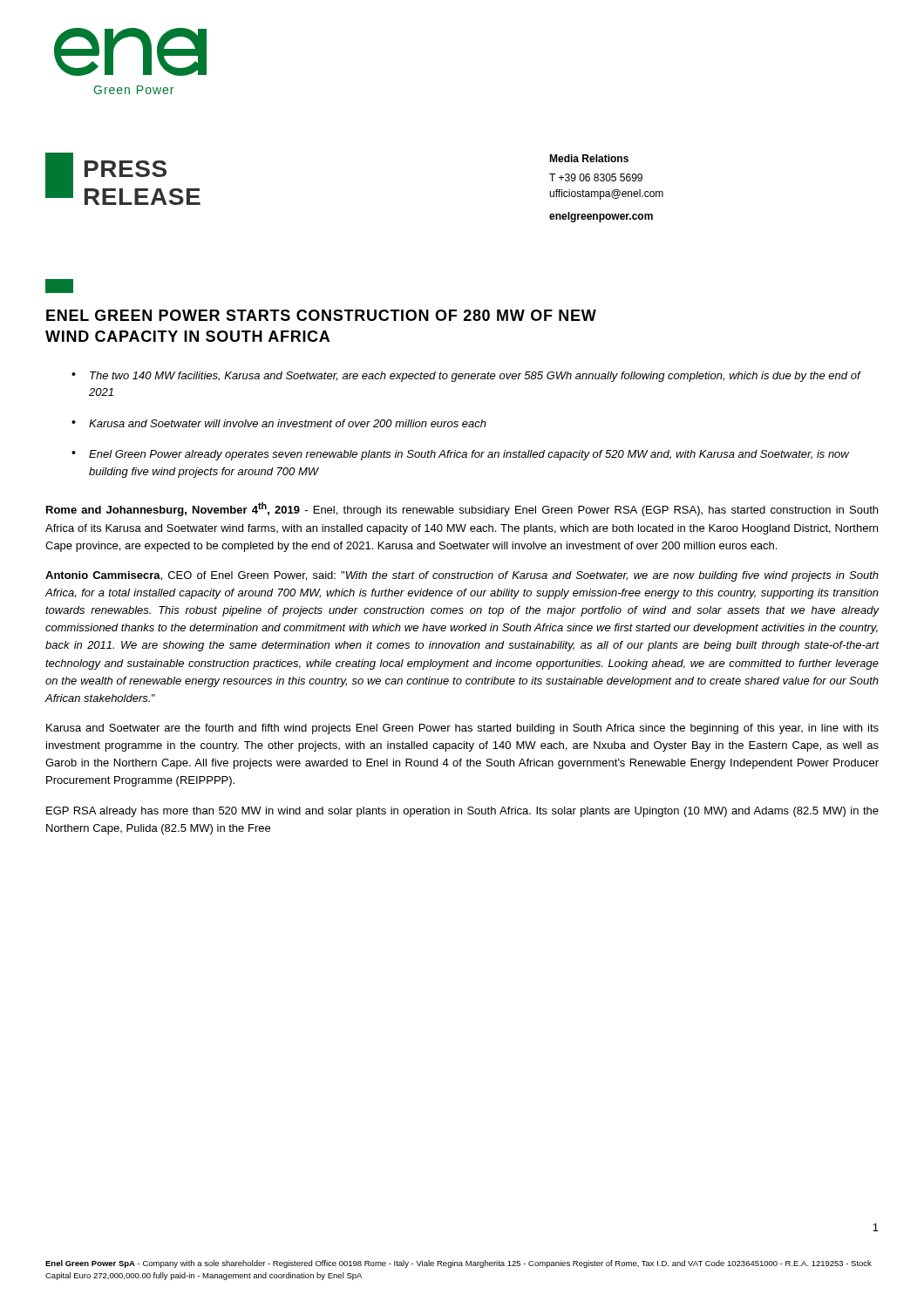
Task: Find the block on this page that starts "• Enel Green Power already"
Action: [x=475, y=463]
